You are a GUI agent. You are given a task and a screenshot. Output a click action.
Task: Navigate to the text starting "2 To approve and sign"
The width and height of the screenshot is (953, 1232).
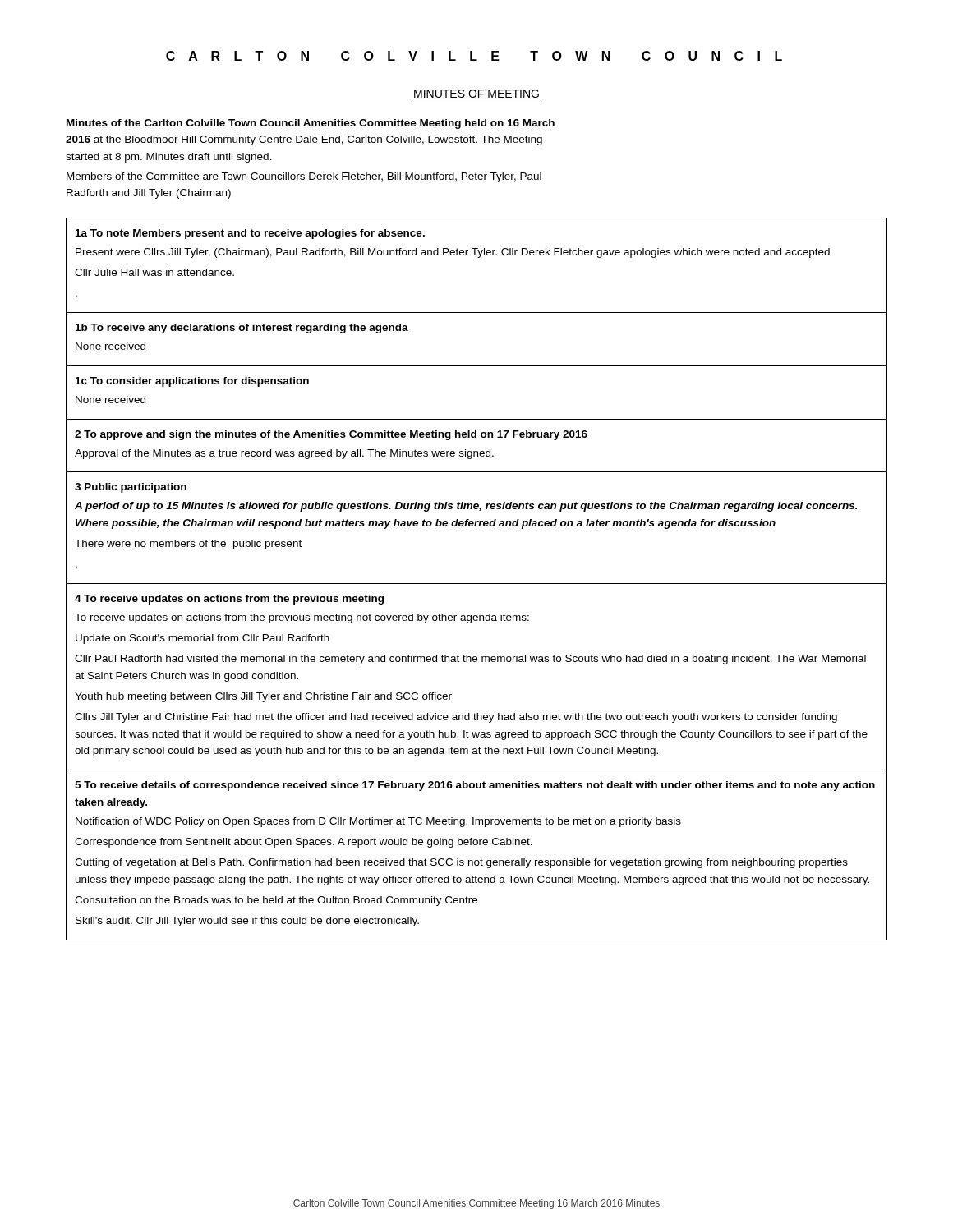point(476,444)
